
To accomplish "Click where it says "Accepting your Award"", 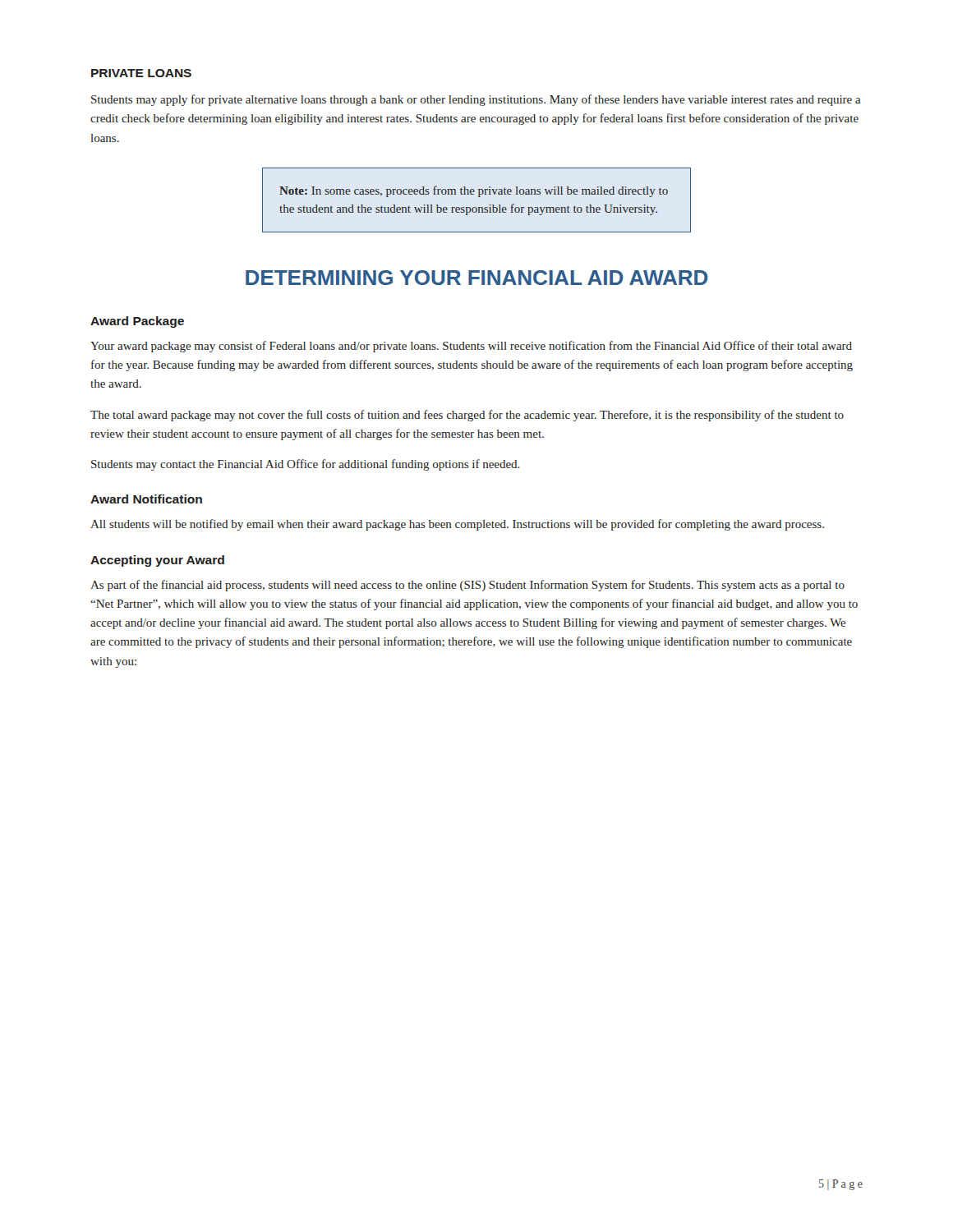I will pyautogui.click(x=158, y=559).
